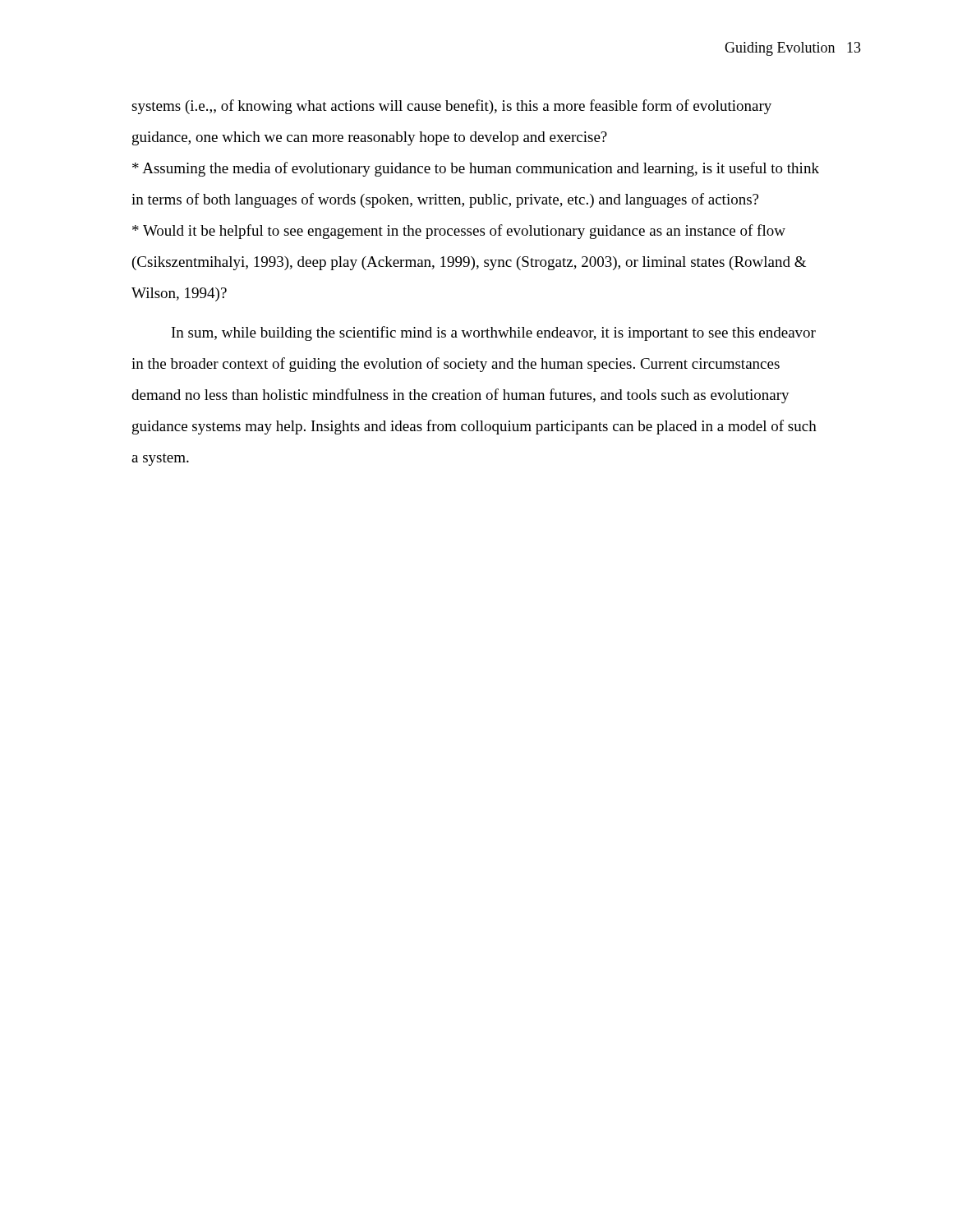Locate the text starting "In sum, while"

(x=474, y=395)
